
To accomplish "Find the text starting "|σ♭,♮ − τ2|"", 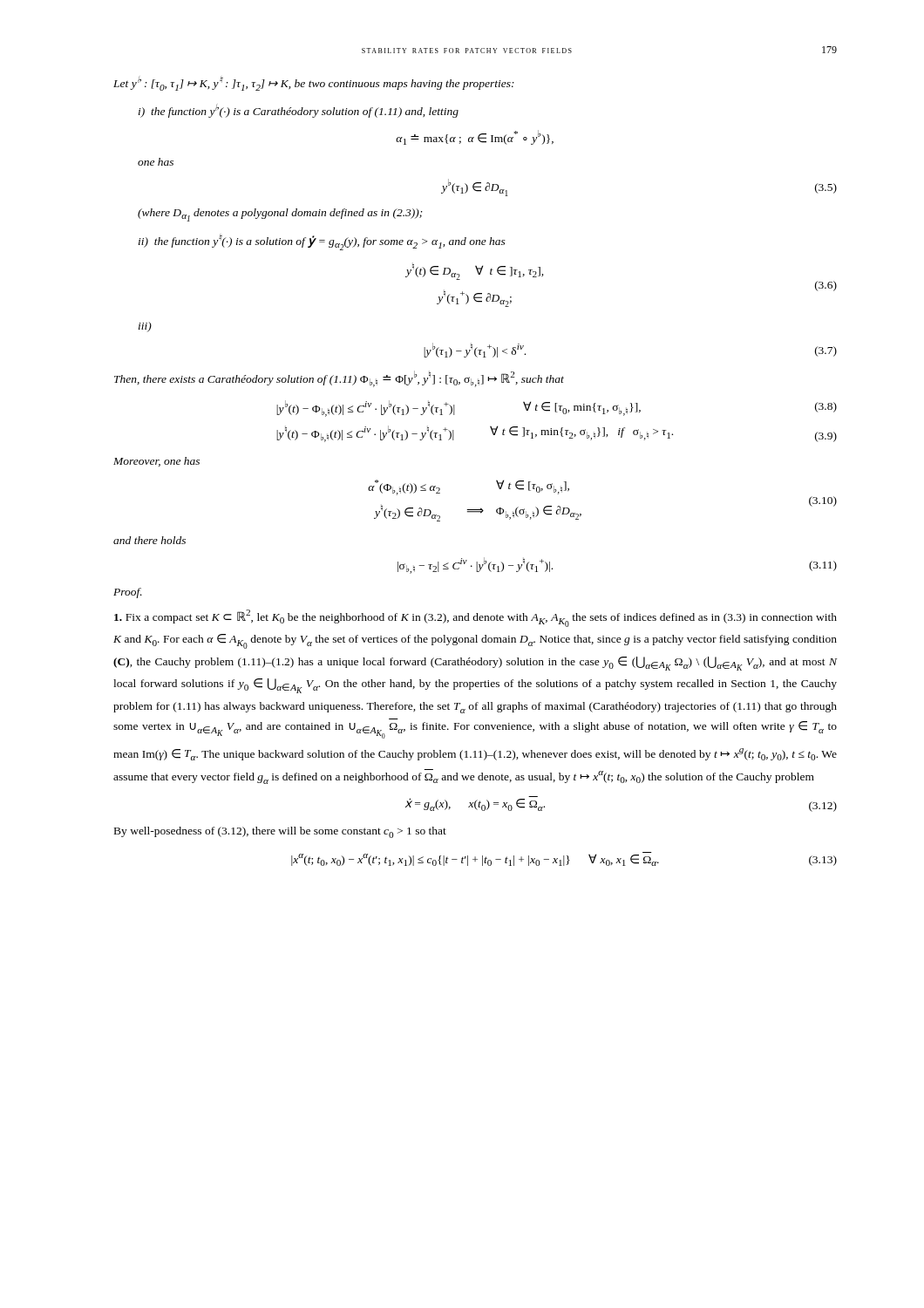I will tap(482, 565).
